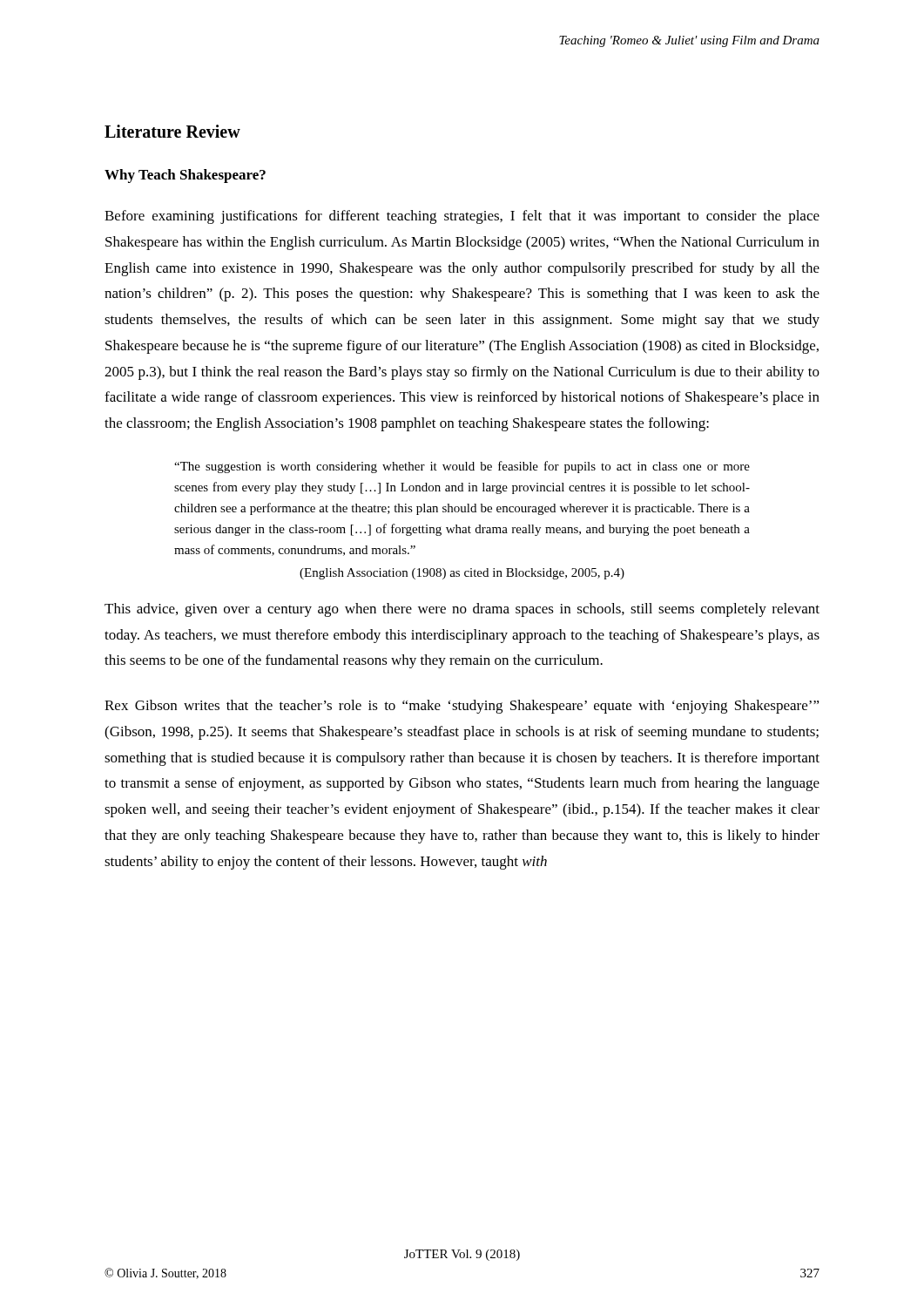Image resolution: width=924 pixels, height=1307 pixels.
Task: Find the text block containing "Before examining justifications for different"
Action: (462, 319)
